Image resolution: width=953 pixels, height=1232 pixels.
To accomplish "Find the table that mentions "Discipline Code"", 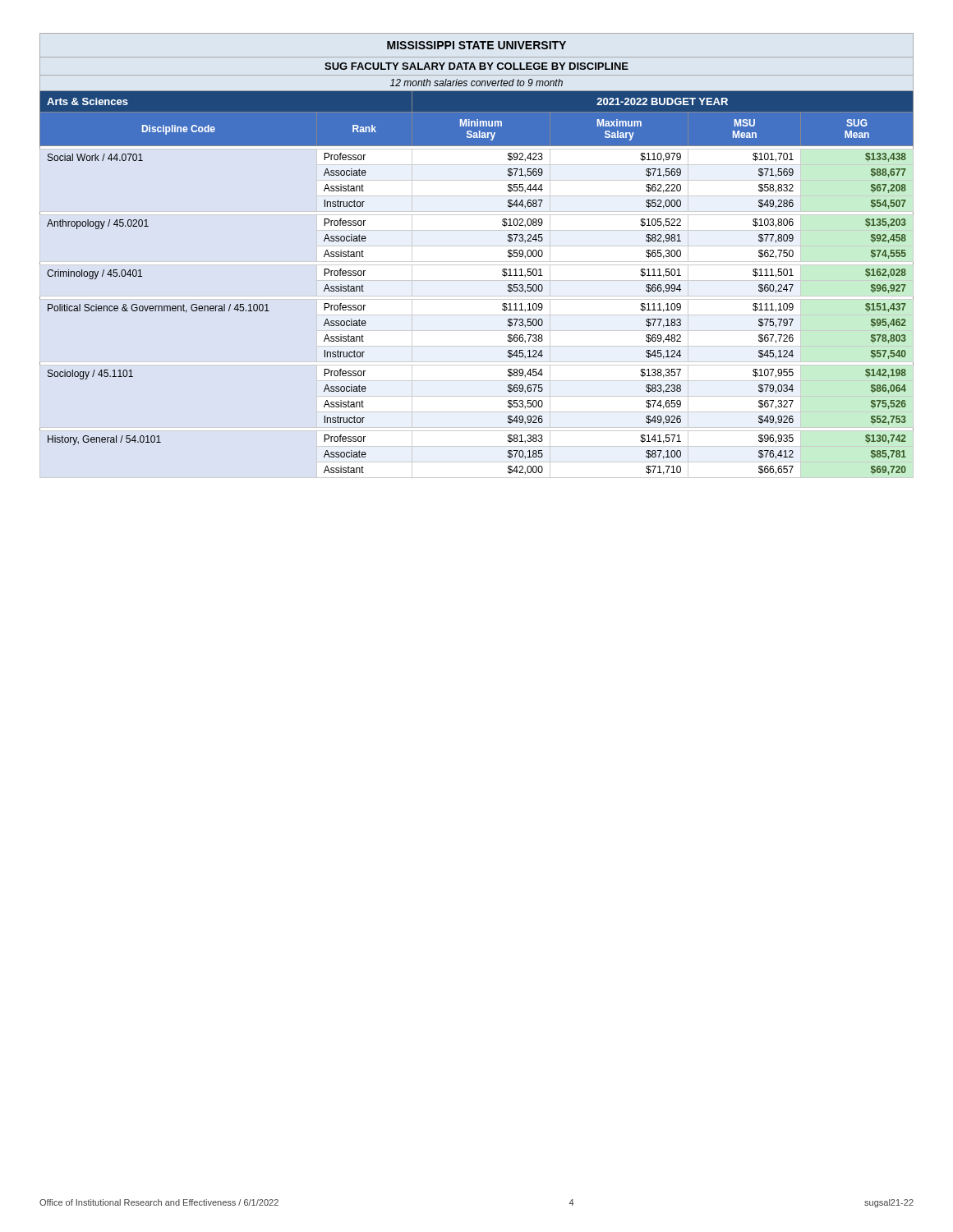I will click(x=476, y=255).
